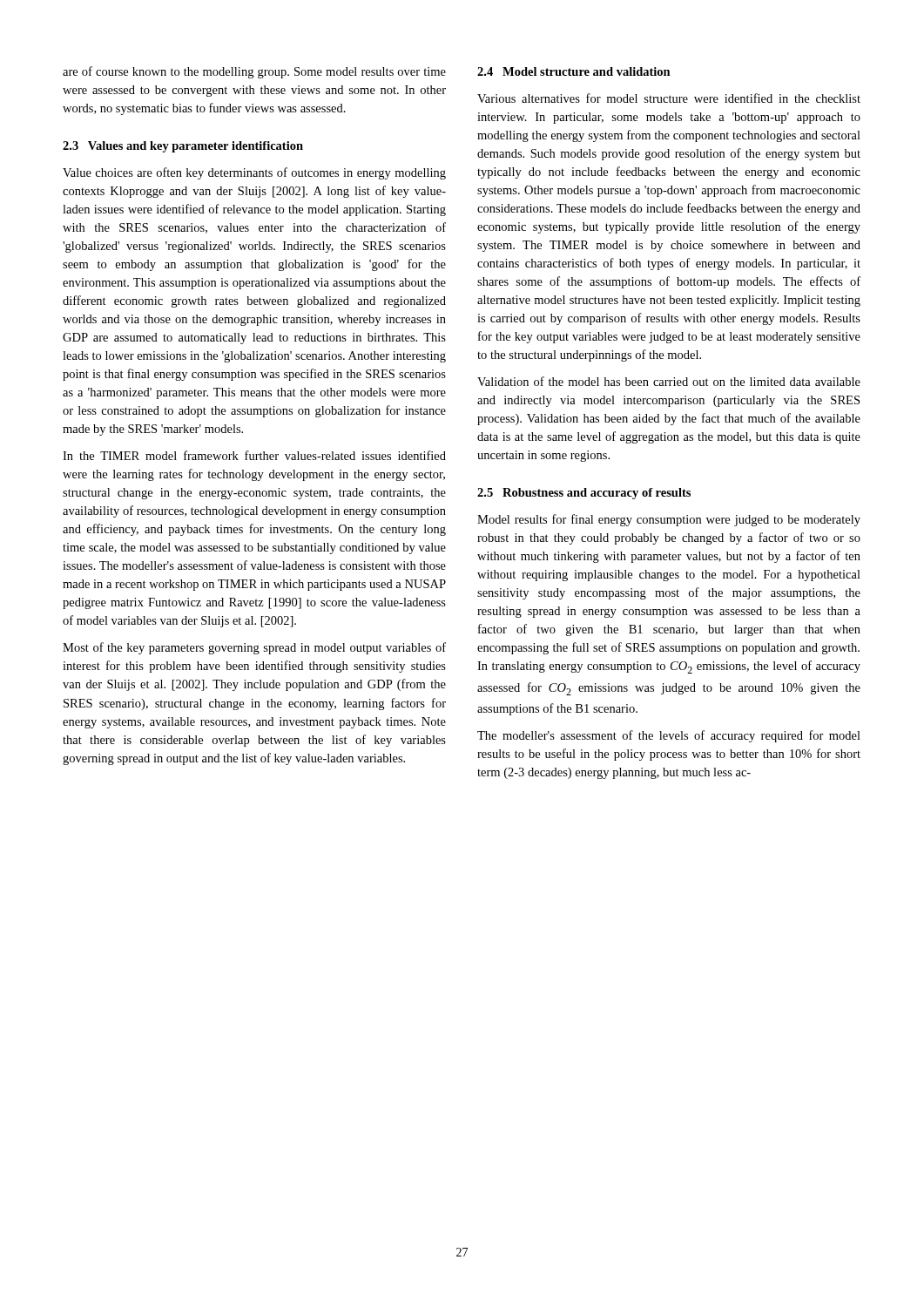Click on the text block containing "Model results for final energy"
The height and width of the screenshot is (1307, 924).
coord(669,615)
